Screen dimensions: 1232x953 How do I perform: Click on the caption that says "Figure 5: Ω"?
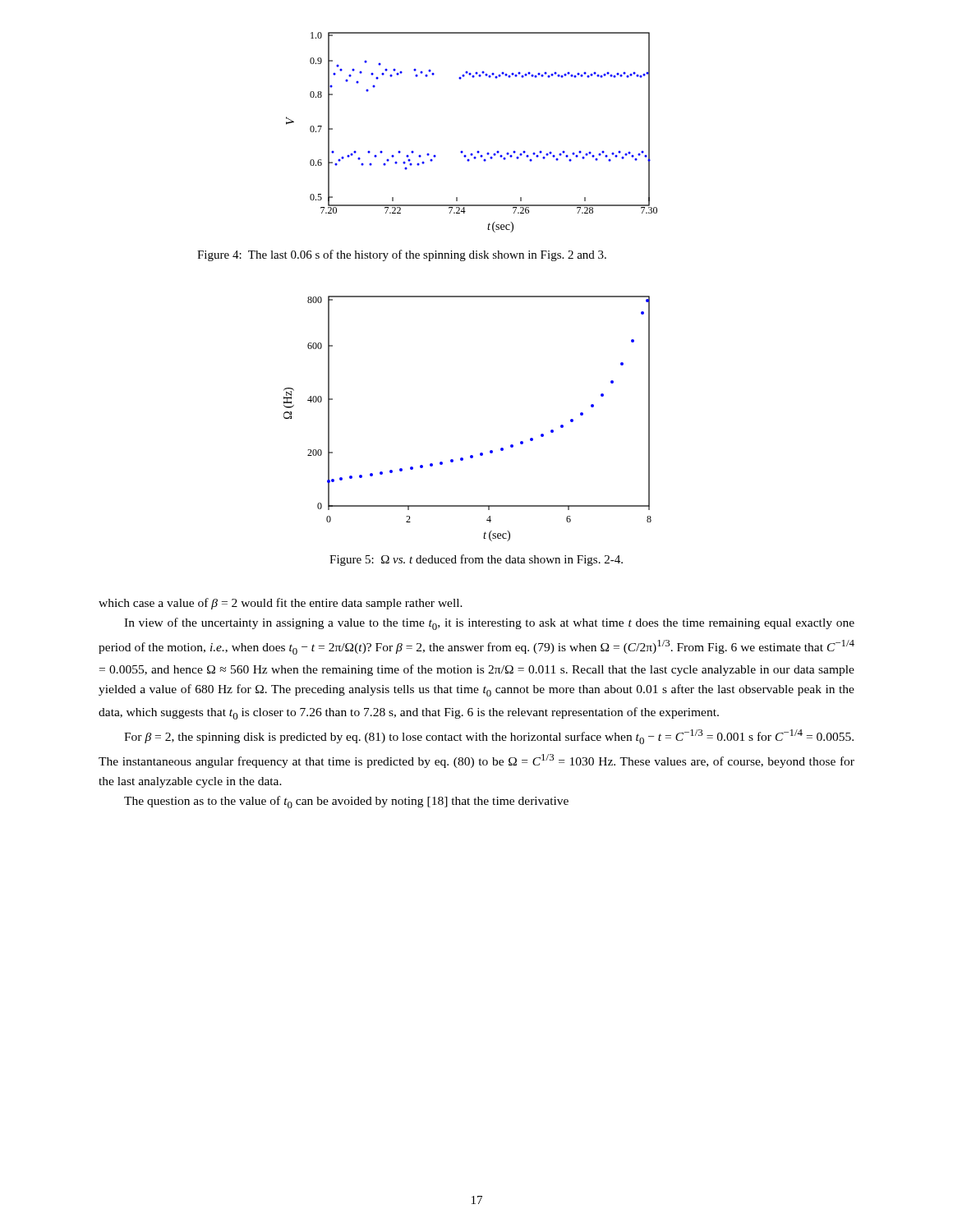(476, 559)
